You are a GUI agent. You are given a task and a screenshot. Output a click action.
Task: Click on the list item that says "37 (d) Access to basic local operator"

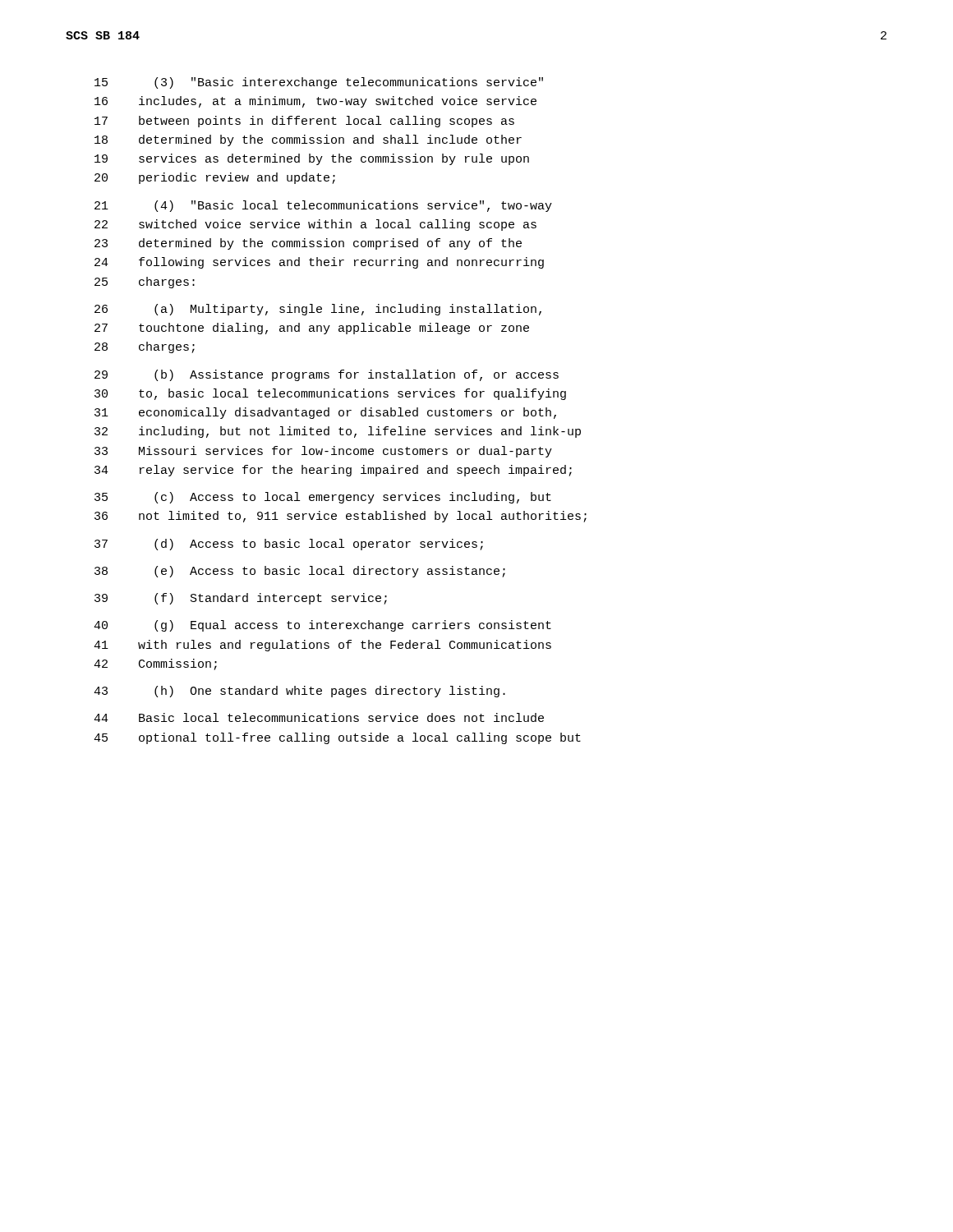coord(476,545)
